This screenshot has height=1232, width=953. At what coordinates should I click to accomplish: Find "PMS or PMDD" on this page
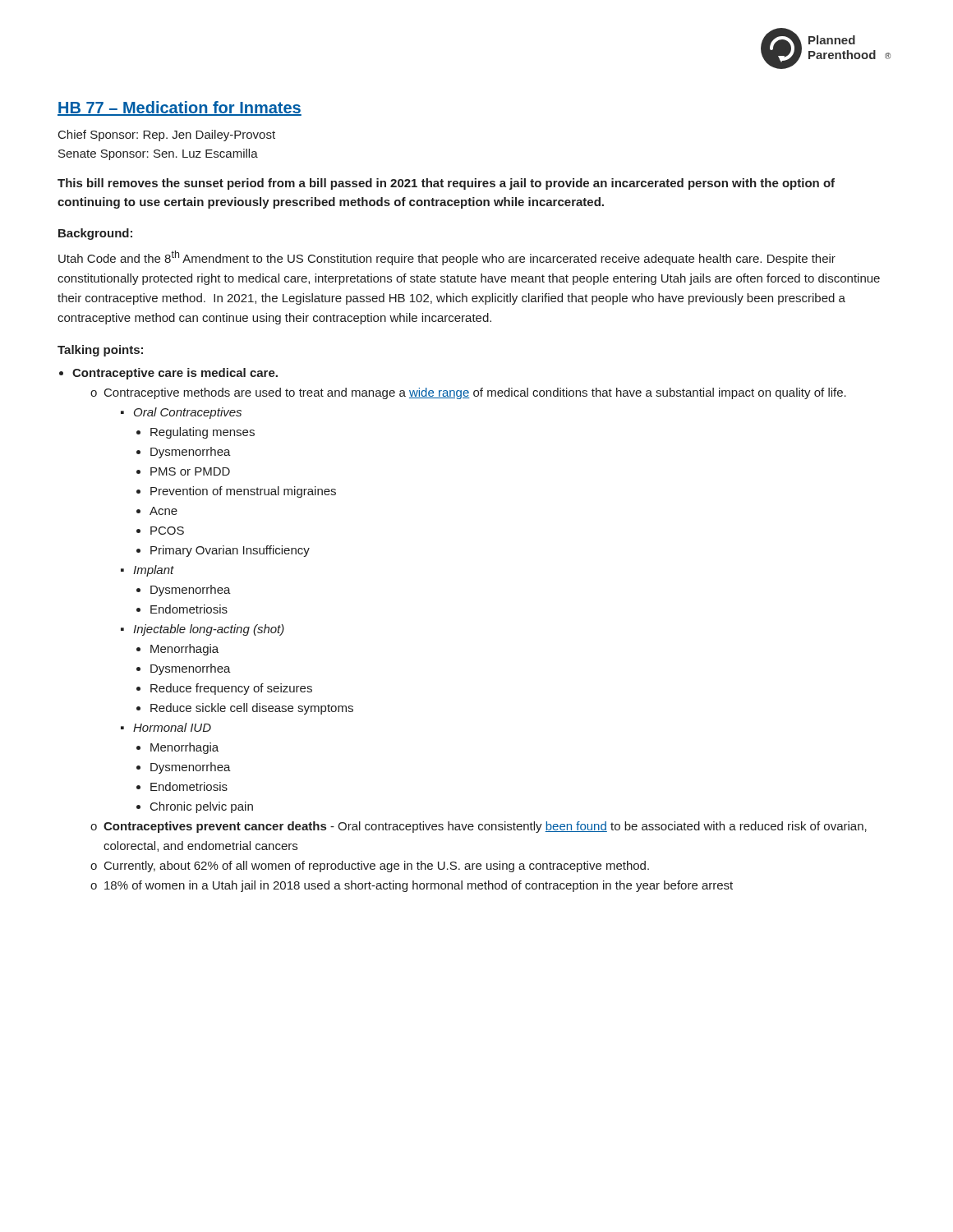pyautogui.click(x=190, y=471)
